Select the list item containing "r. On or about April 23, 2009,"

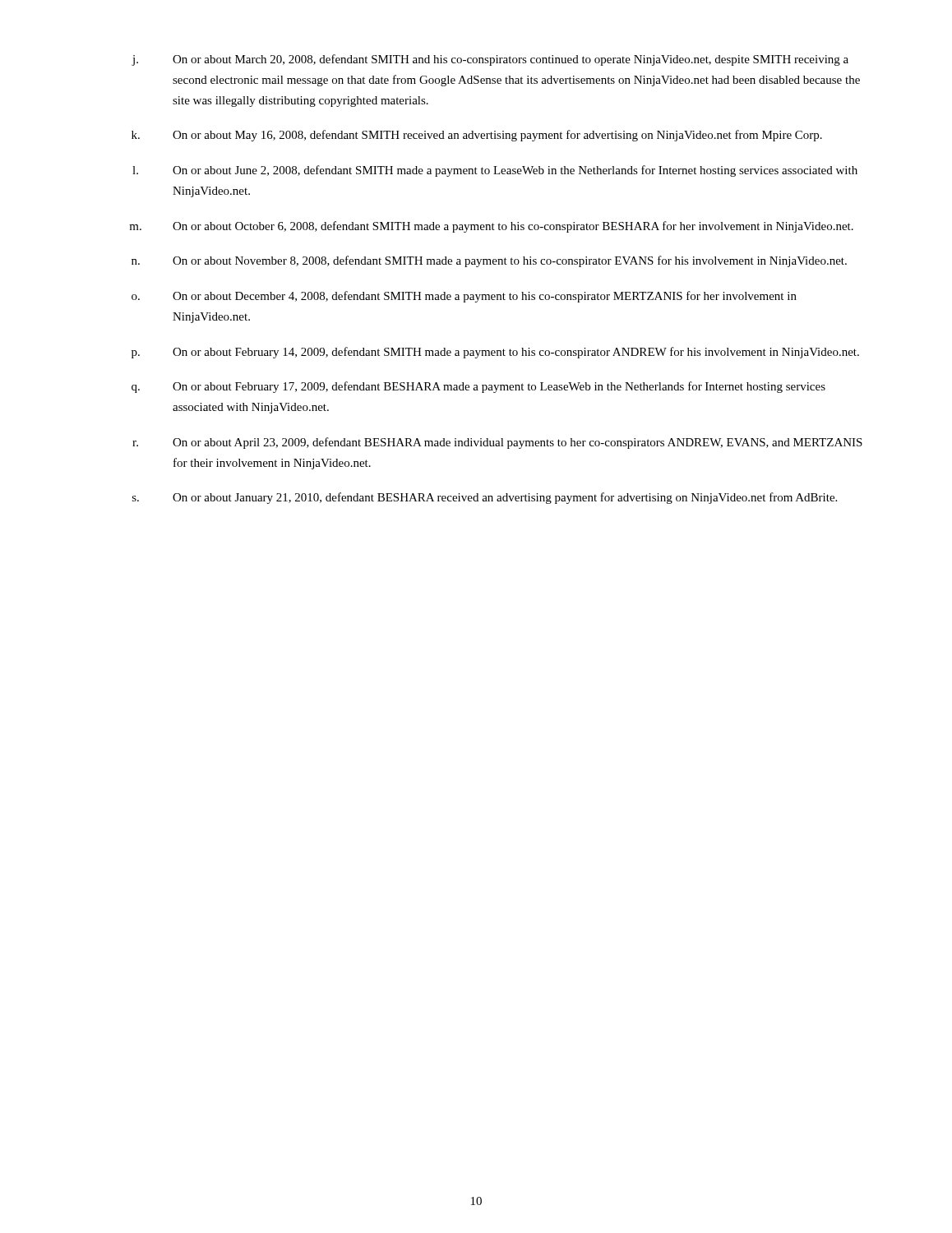[484, 453]
